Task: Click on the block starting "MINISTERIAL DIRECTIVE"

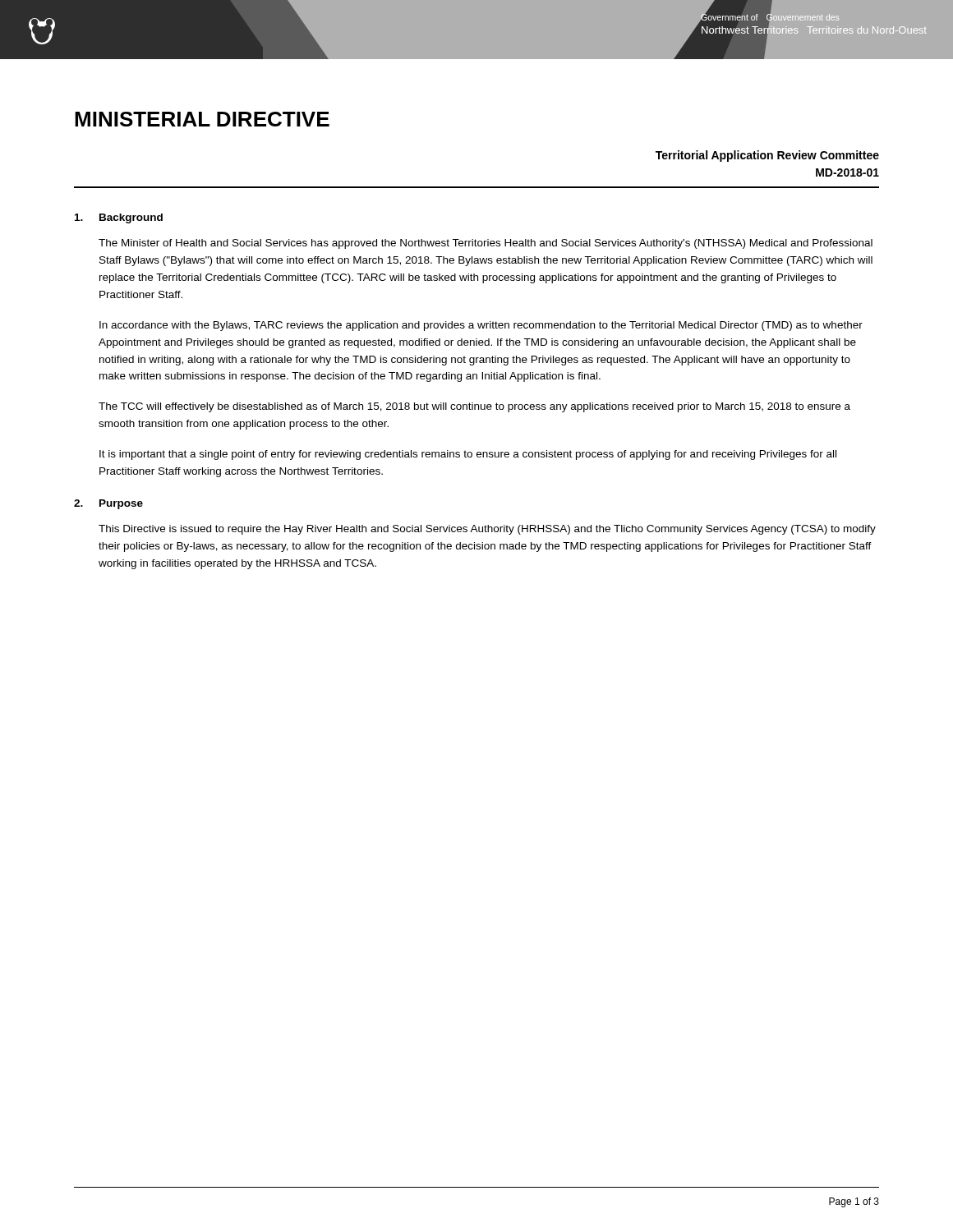Action: tap(202, 119)
